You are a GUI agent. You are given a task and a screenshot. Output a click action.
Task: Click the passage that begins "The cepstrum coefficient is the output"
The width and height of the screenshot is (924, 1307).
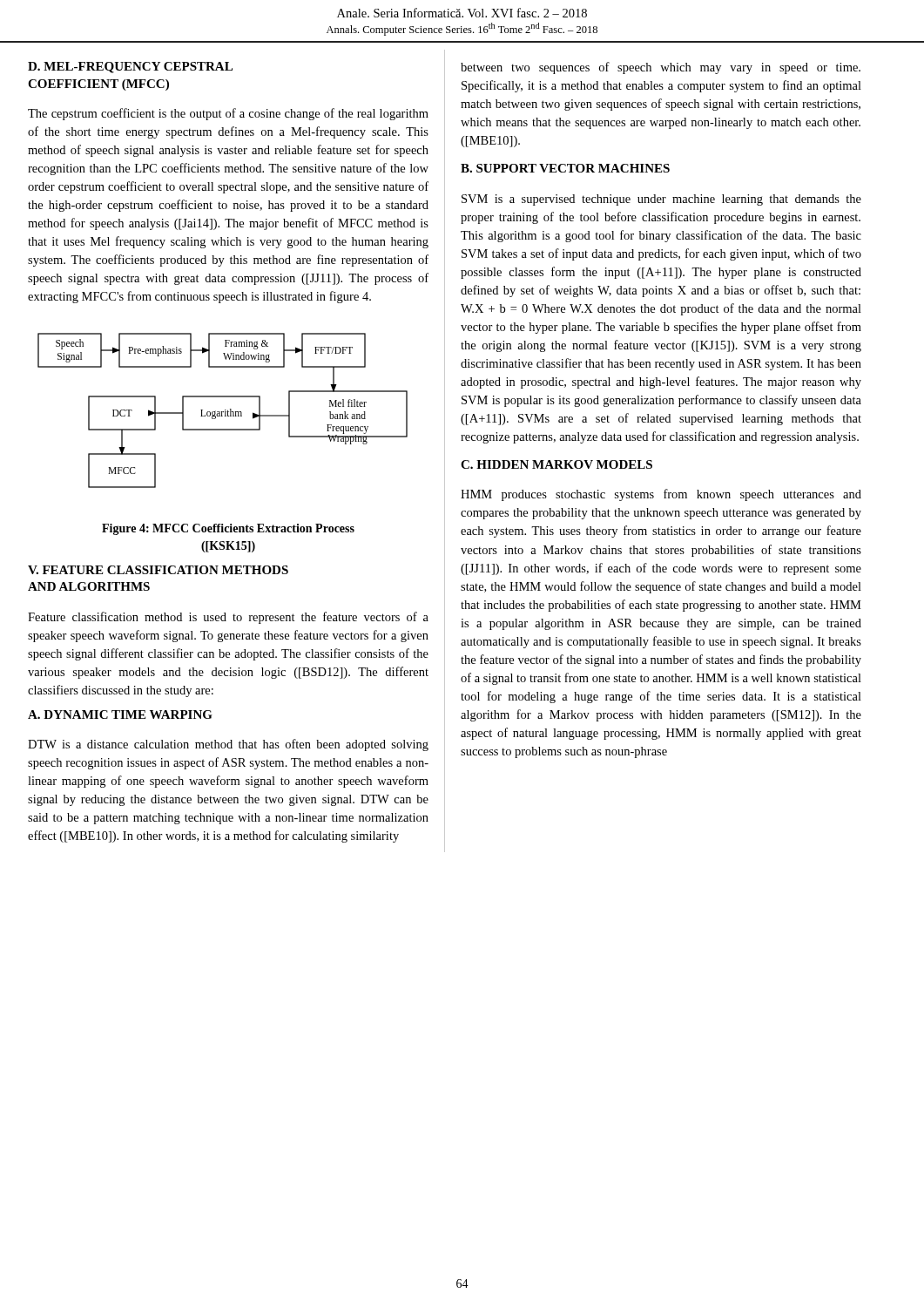(228, 205)
